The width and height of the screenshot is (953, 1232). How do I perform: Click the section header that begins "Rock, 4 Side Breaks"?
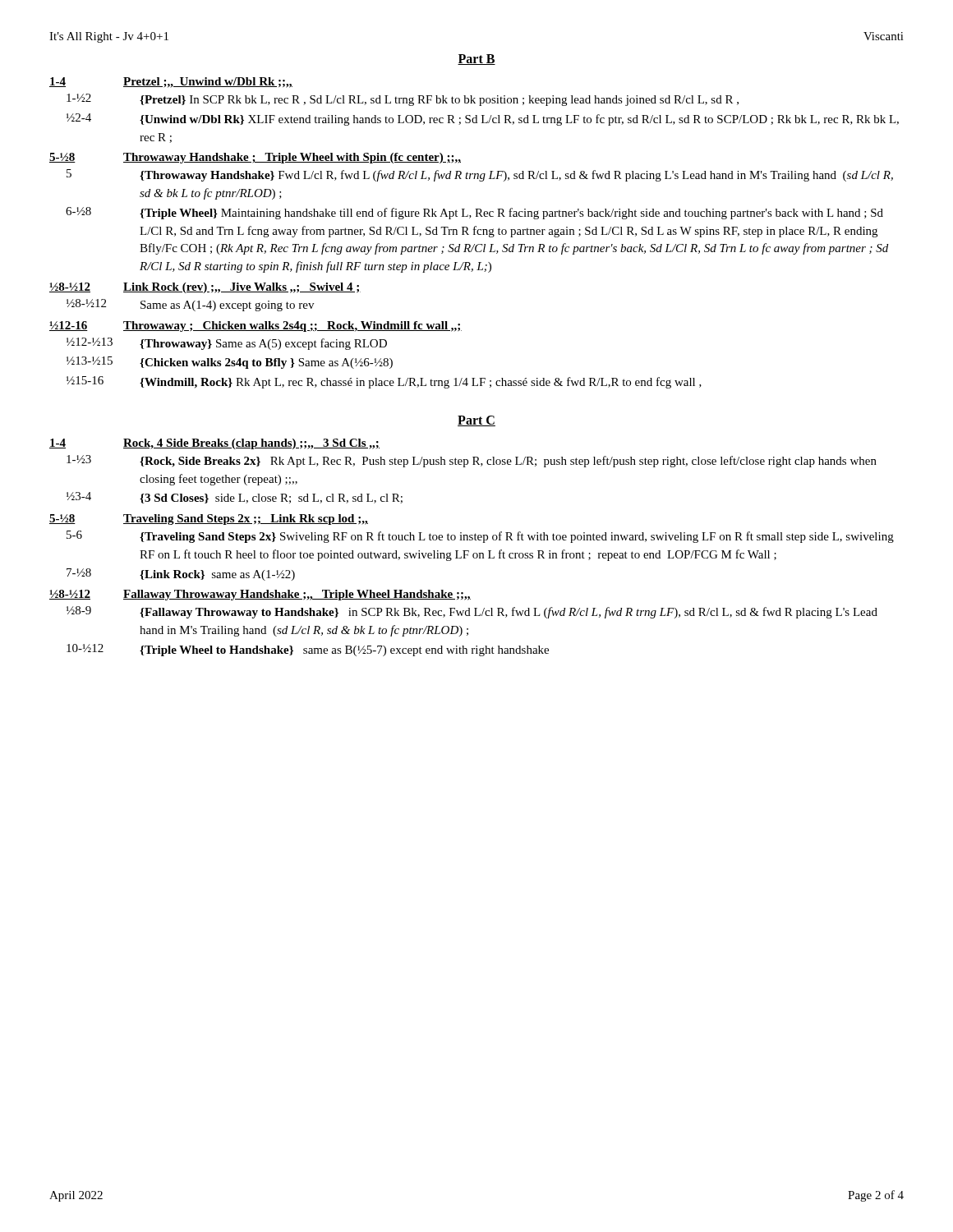coord(251,442)
